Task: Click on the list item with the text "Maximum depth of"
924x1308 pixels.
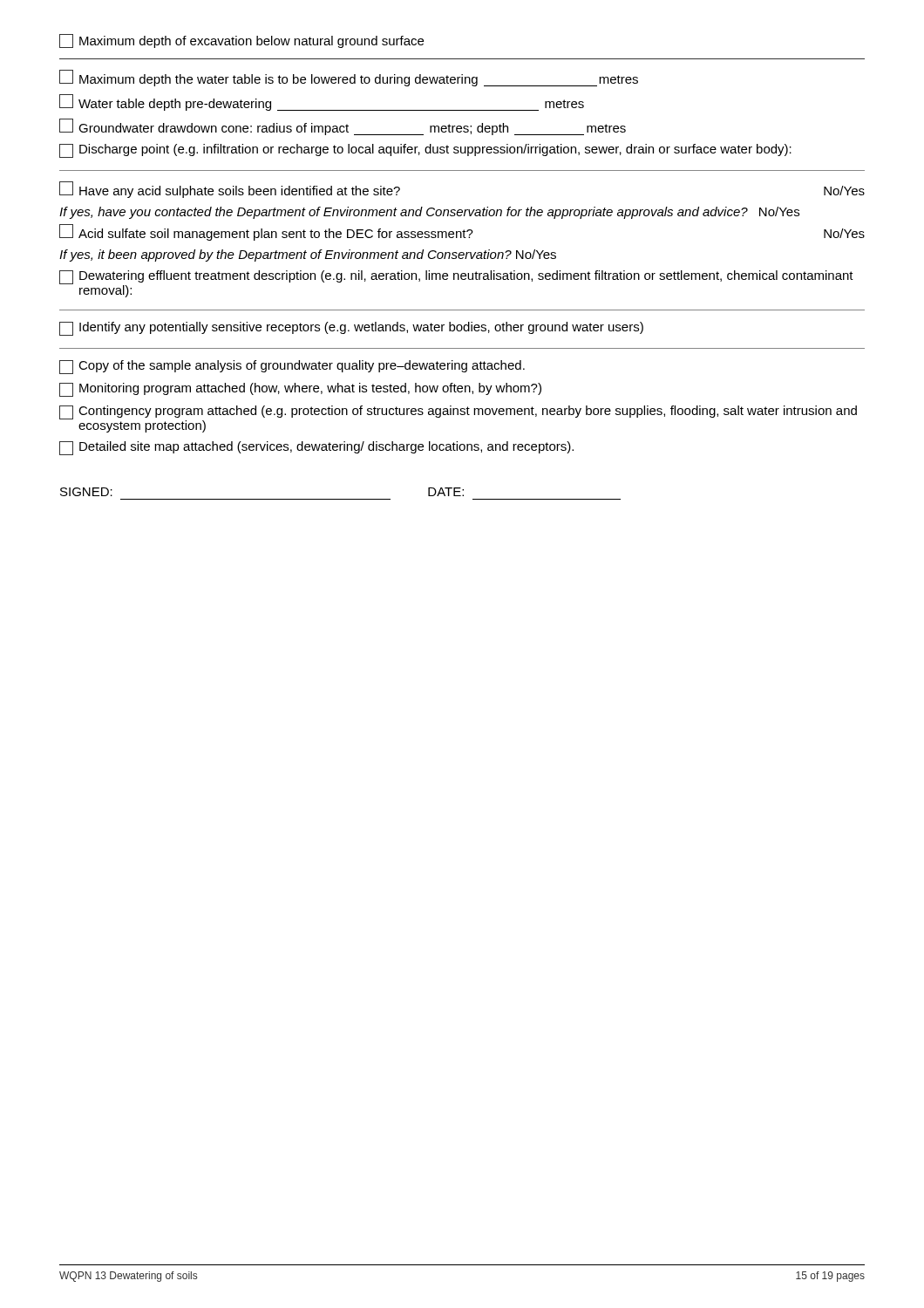Action: [x=241, y=41]
